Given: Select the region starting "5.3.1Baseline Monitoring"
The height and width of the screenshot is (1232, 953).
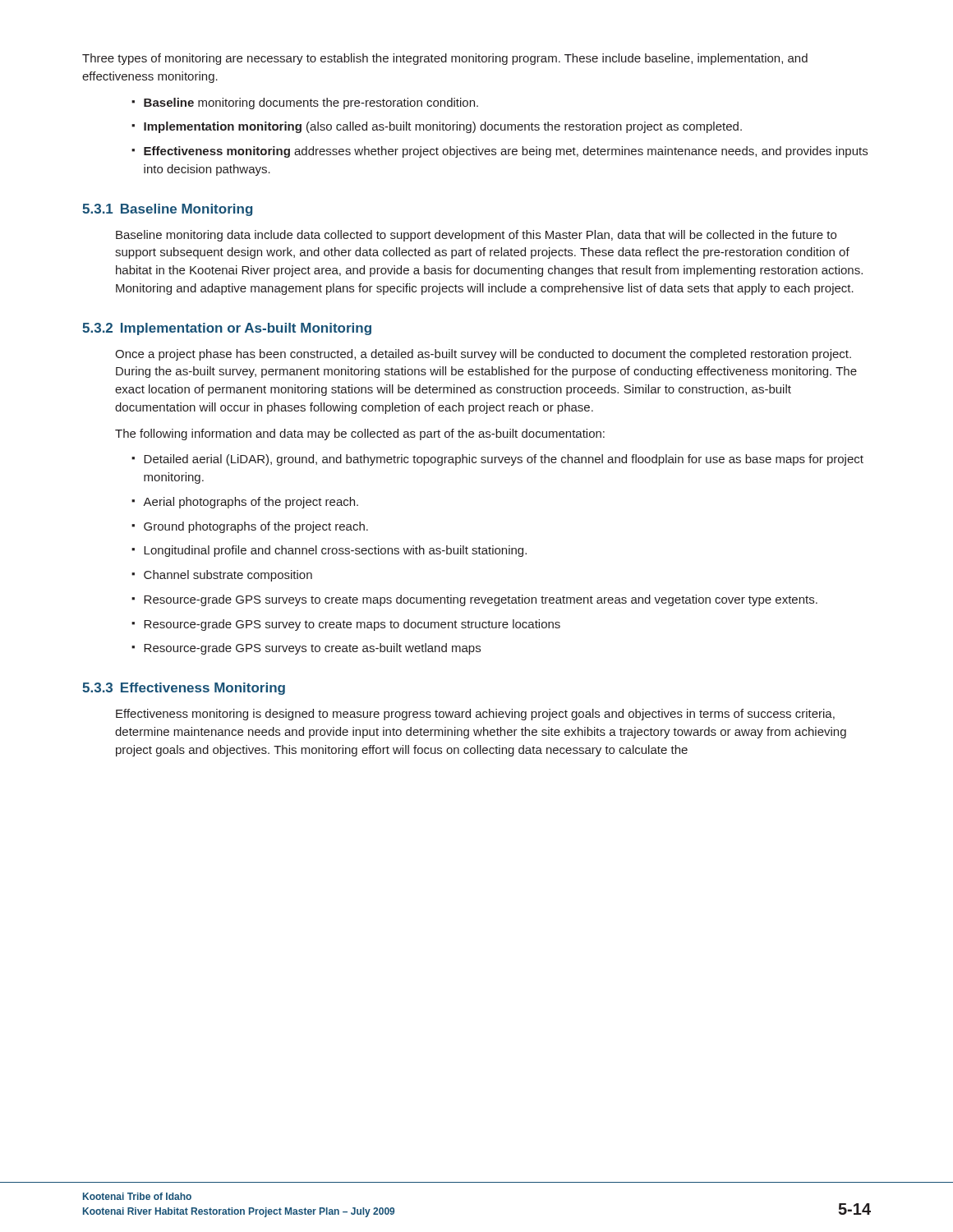Looking at the screenshot, I should click(x=168, y=209).
